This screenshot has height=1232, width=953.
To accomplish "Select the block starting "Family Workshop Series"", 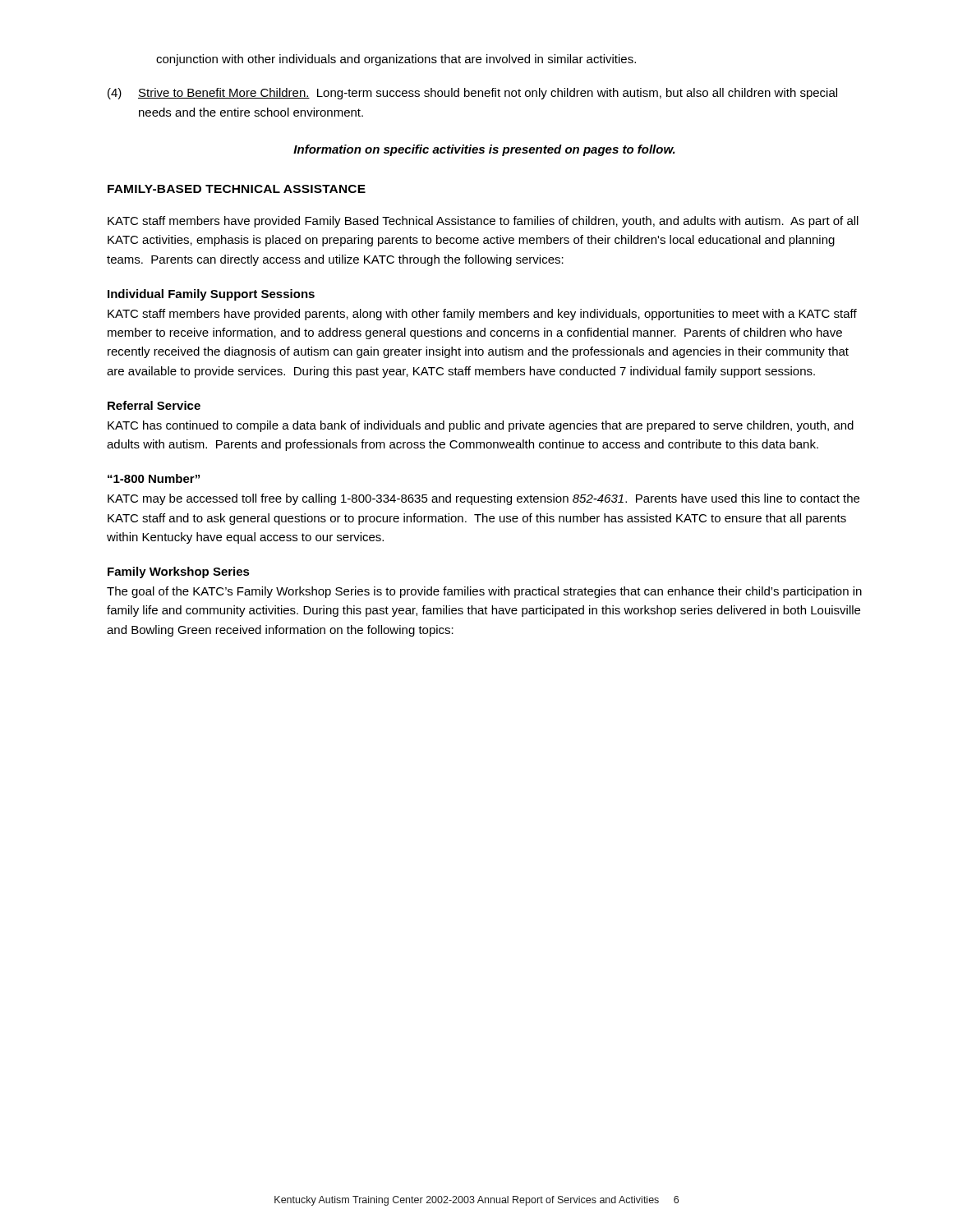I will (x=178, y=571).
